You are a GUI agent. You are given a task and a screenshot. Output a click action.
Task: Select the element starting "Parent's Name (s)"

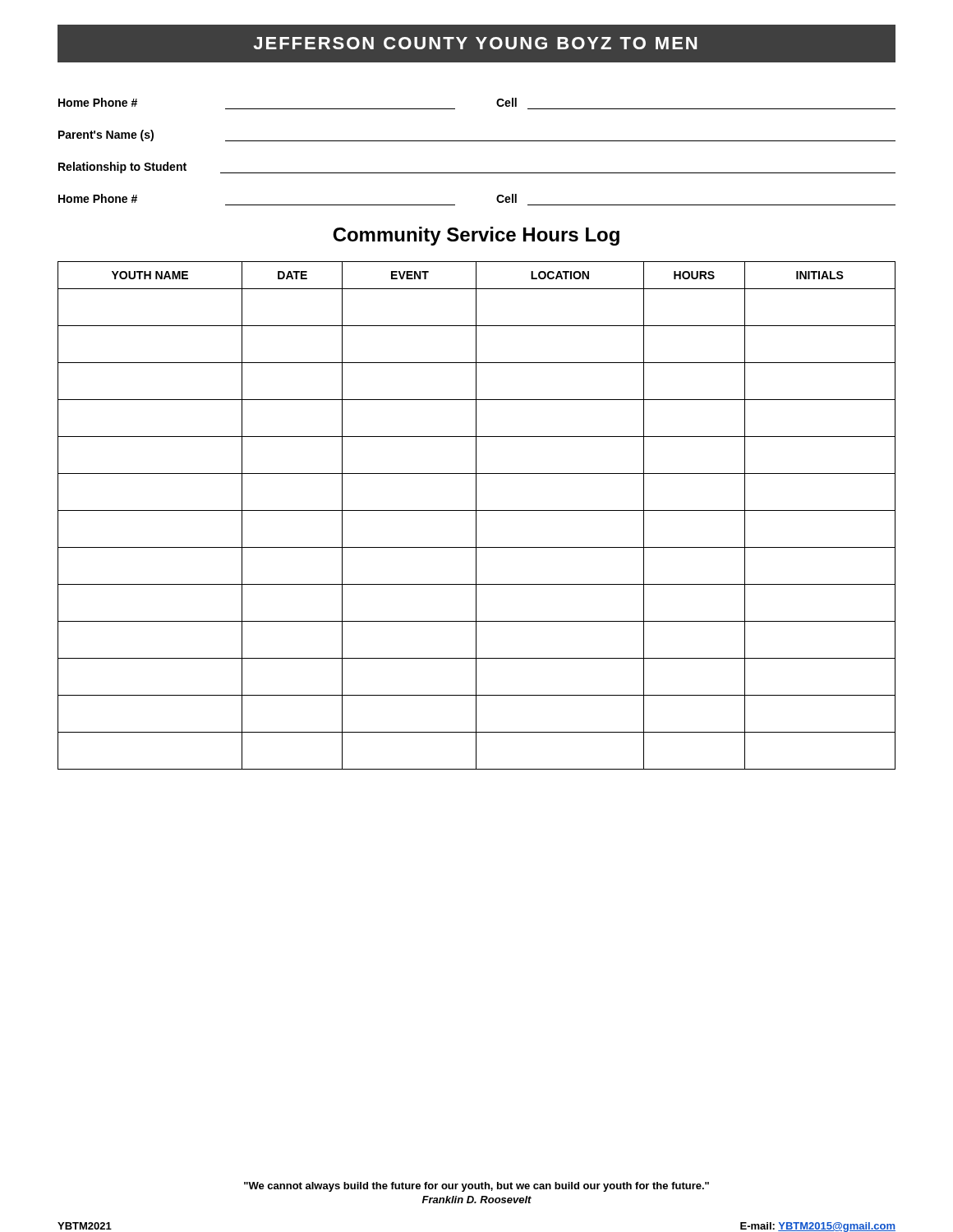coord(476,134)
